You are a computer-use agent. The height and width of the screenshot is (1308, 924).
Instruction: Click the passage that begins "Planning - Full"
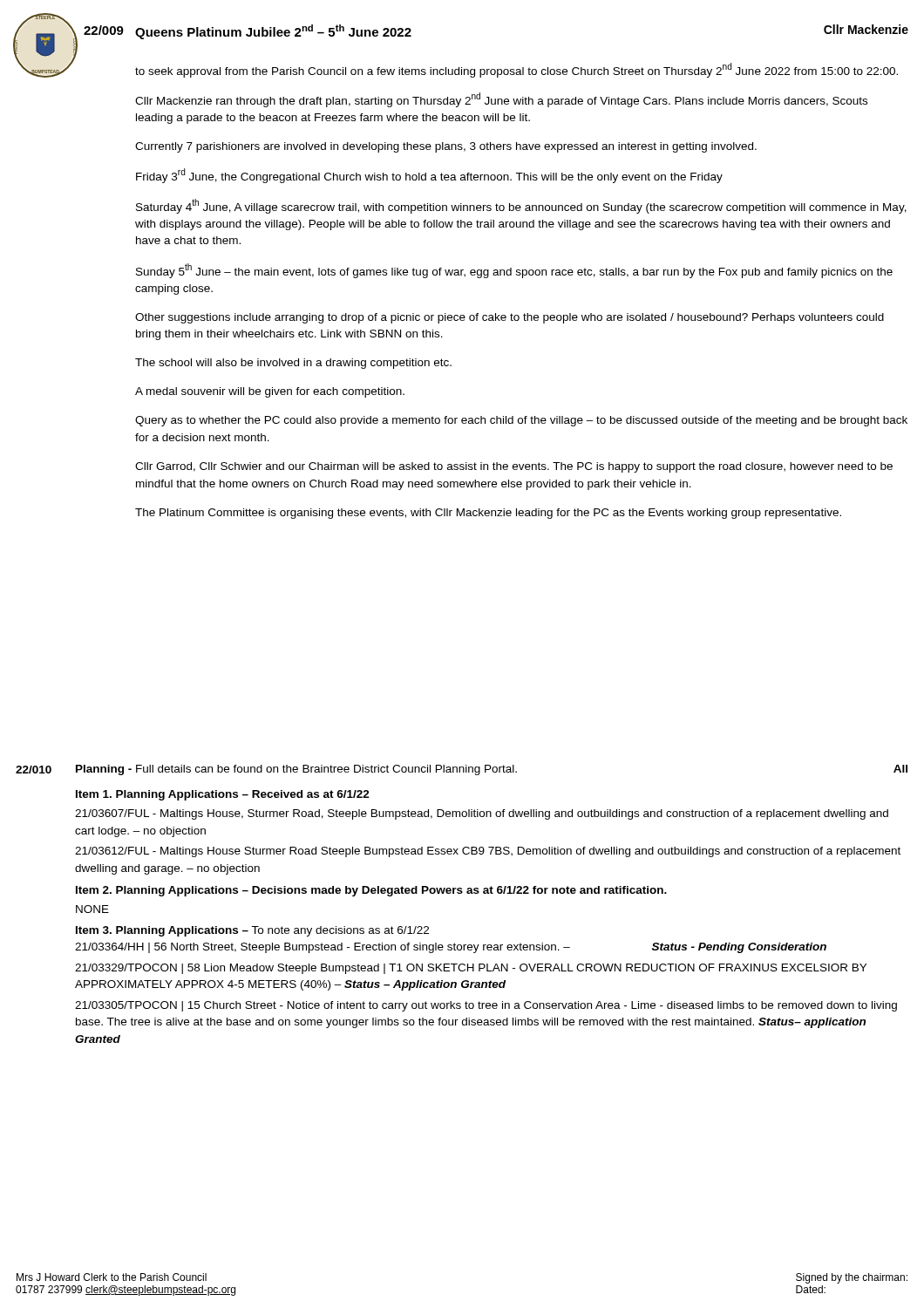(x=296, y=769)
